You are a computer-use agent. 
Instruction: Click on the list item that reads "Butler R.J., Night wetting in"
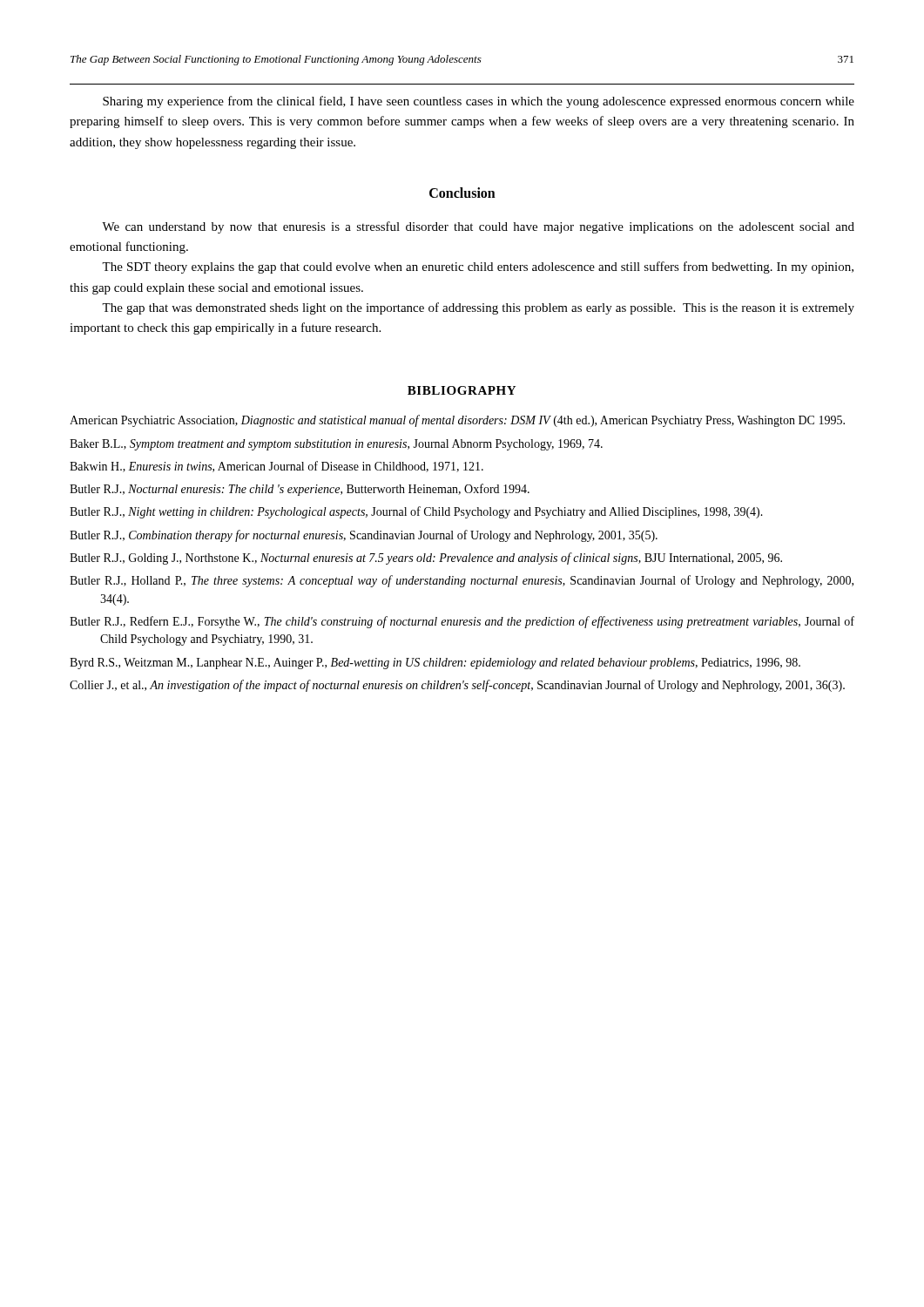click(416, 512)
